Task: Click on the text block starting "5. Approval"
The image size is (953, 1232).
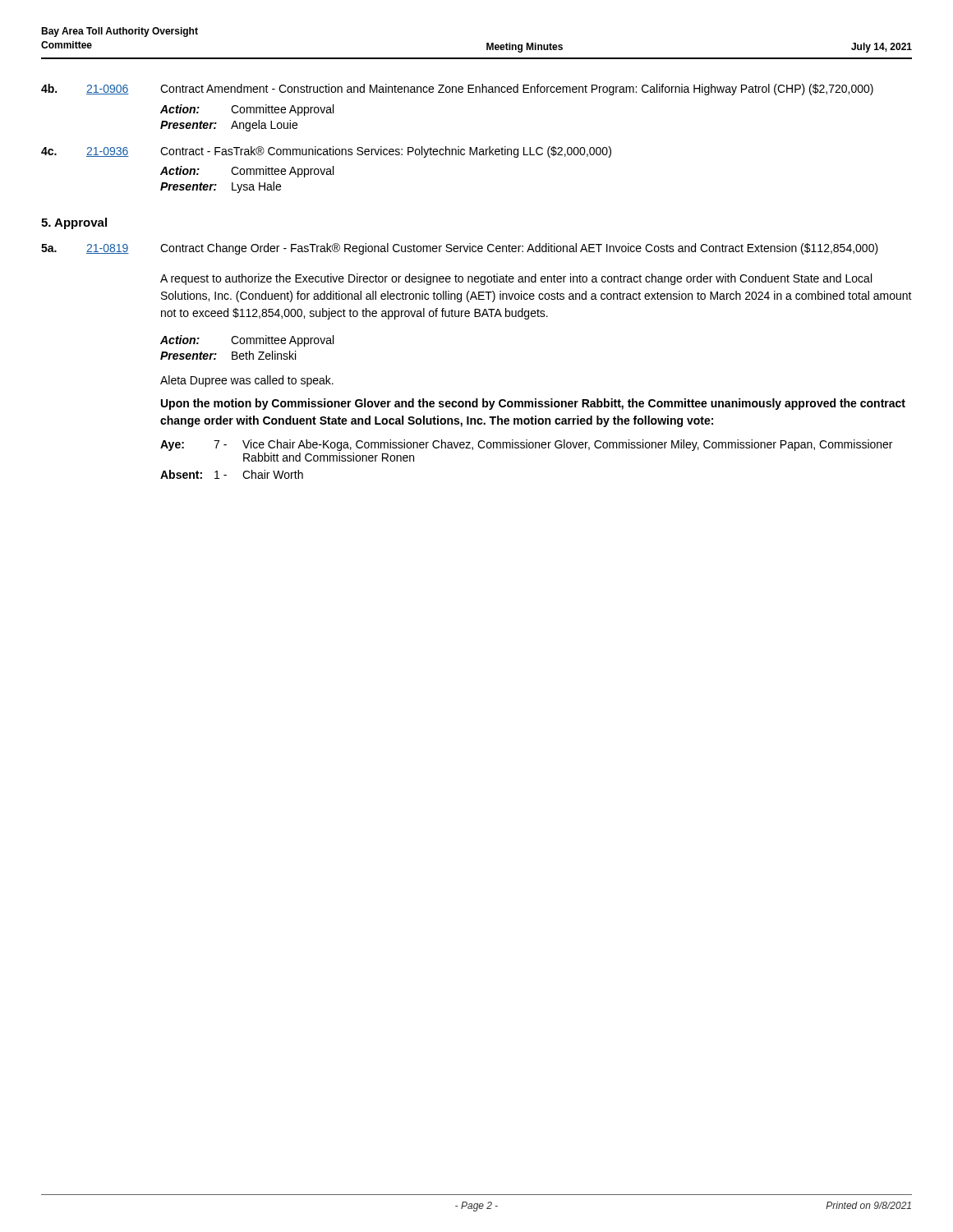Action: pos(74,222)
